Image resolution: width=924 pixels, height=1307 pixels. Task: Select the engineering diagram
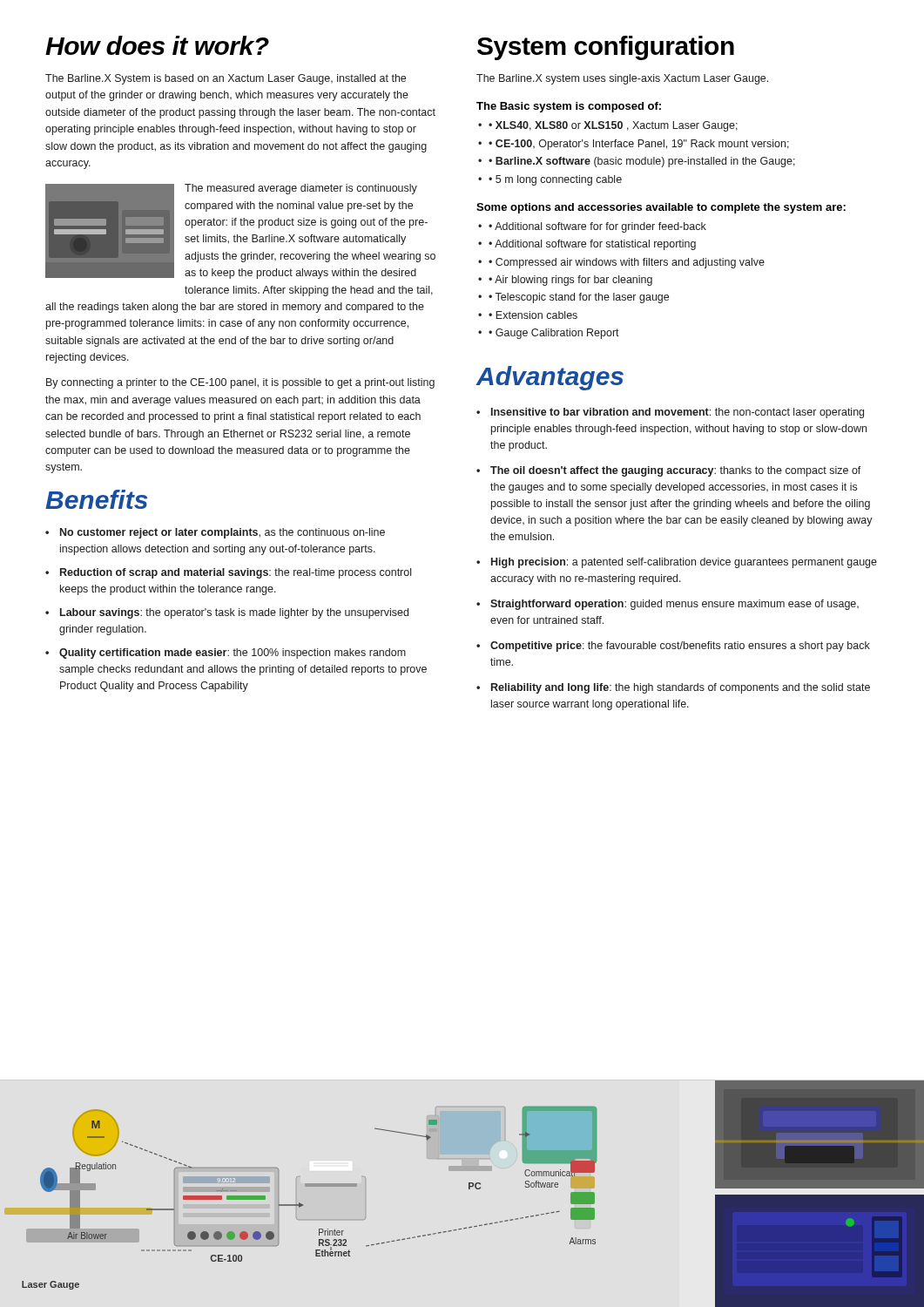[x=340, y=1194]
